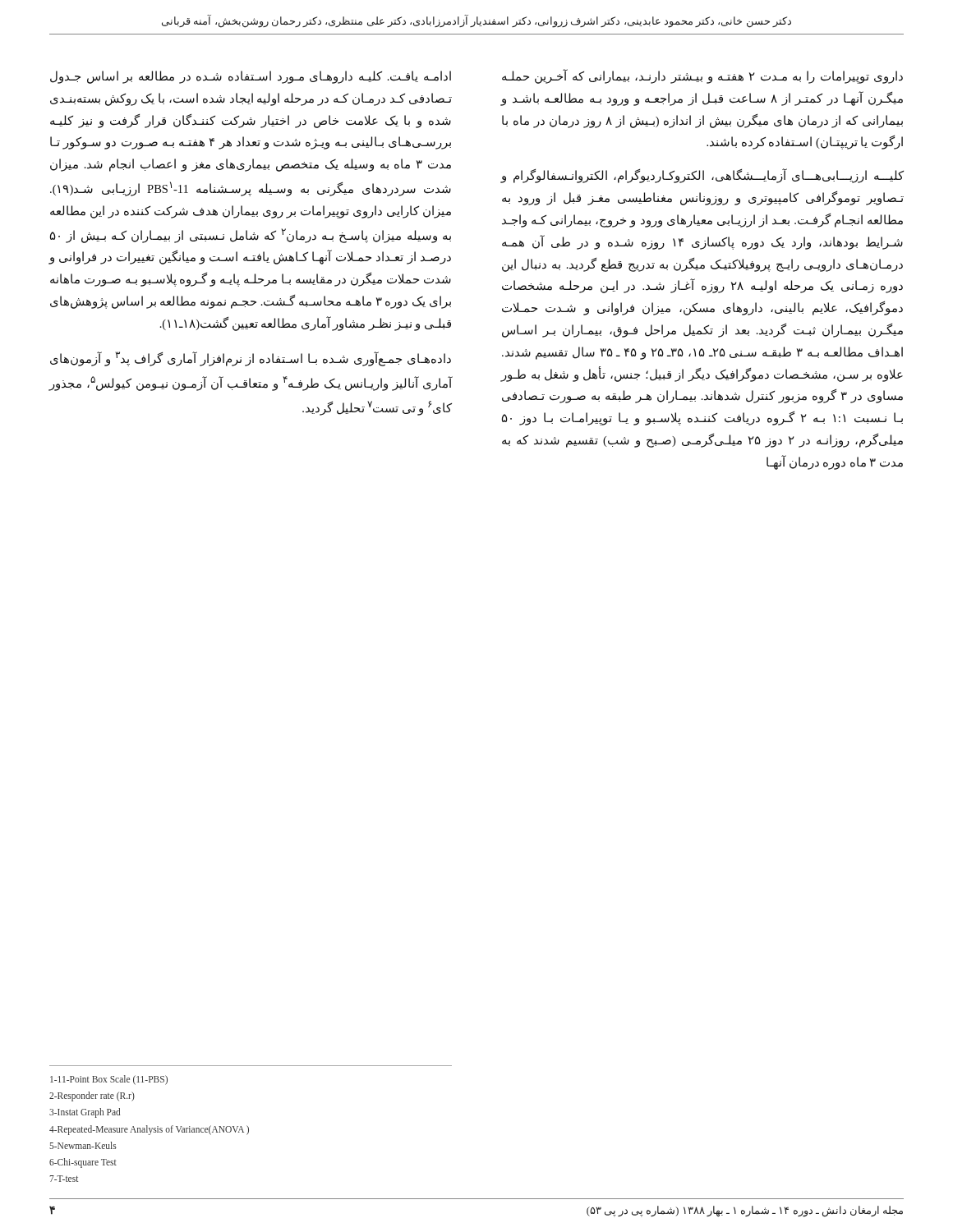Navigate to the block starting "1-11-Point Box Scale (11-PBS) 2-Responder"
This screenshot has width=953, height=1232.
coord(149,1129)
